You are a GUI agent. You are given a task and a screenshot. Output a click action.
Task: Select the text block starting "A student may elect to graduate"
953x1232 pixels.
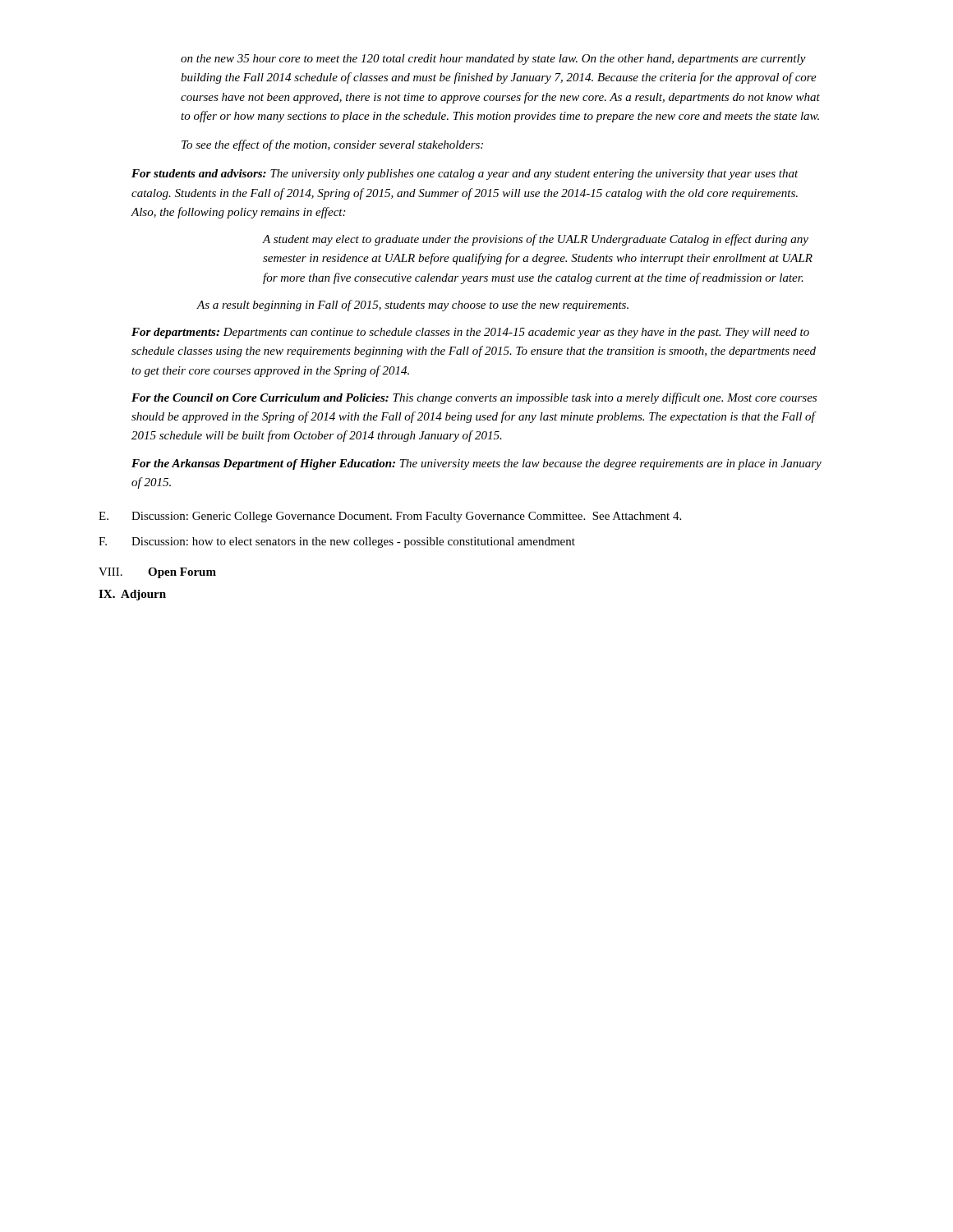tap(542, 259)
